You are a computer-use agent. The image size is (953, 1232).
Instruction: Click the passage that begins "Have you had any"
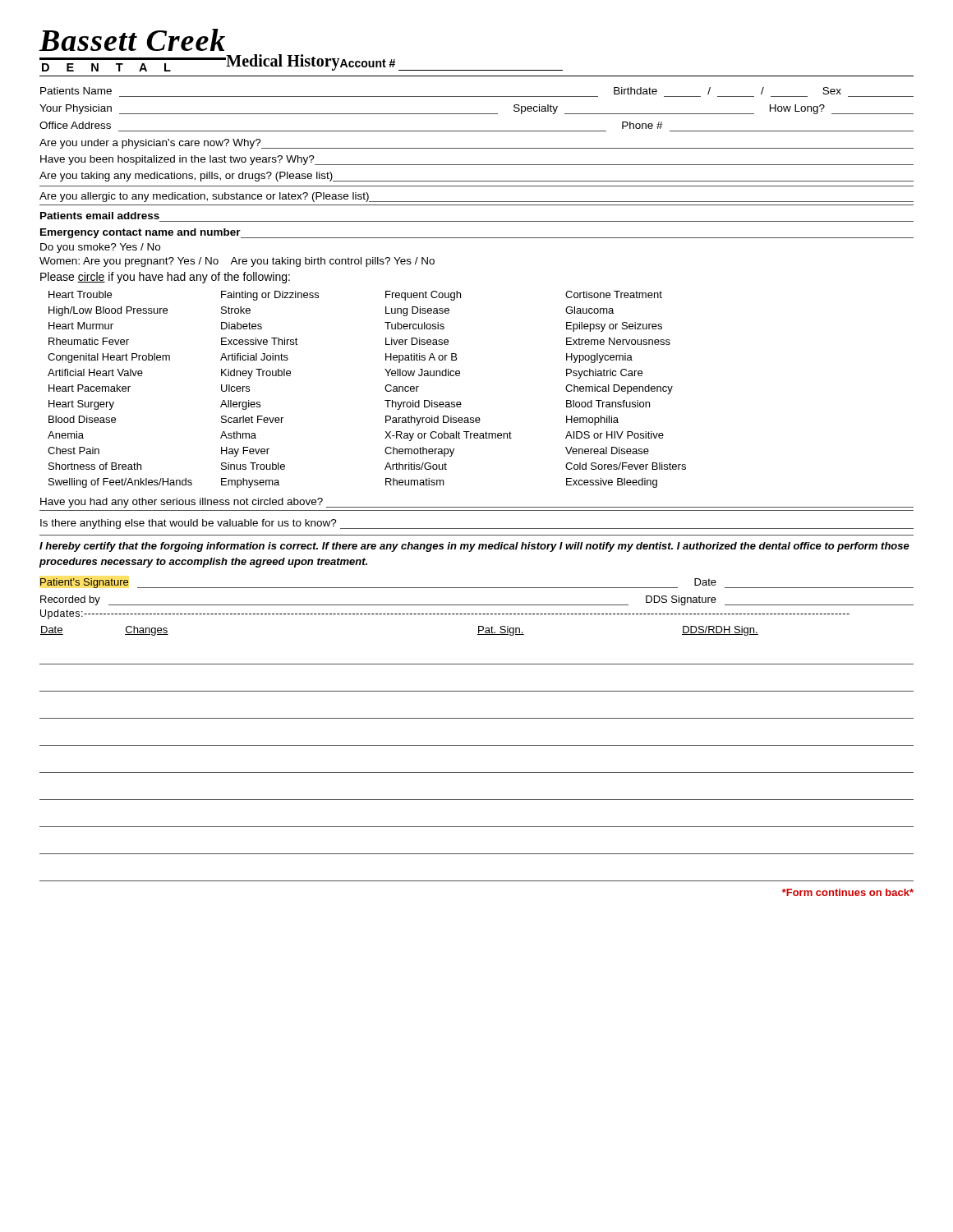[476, 511]
